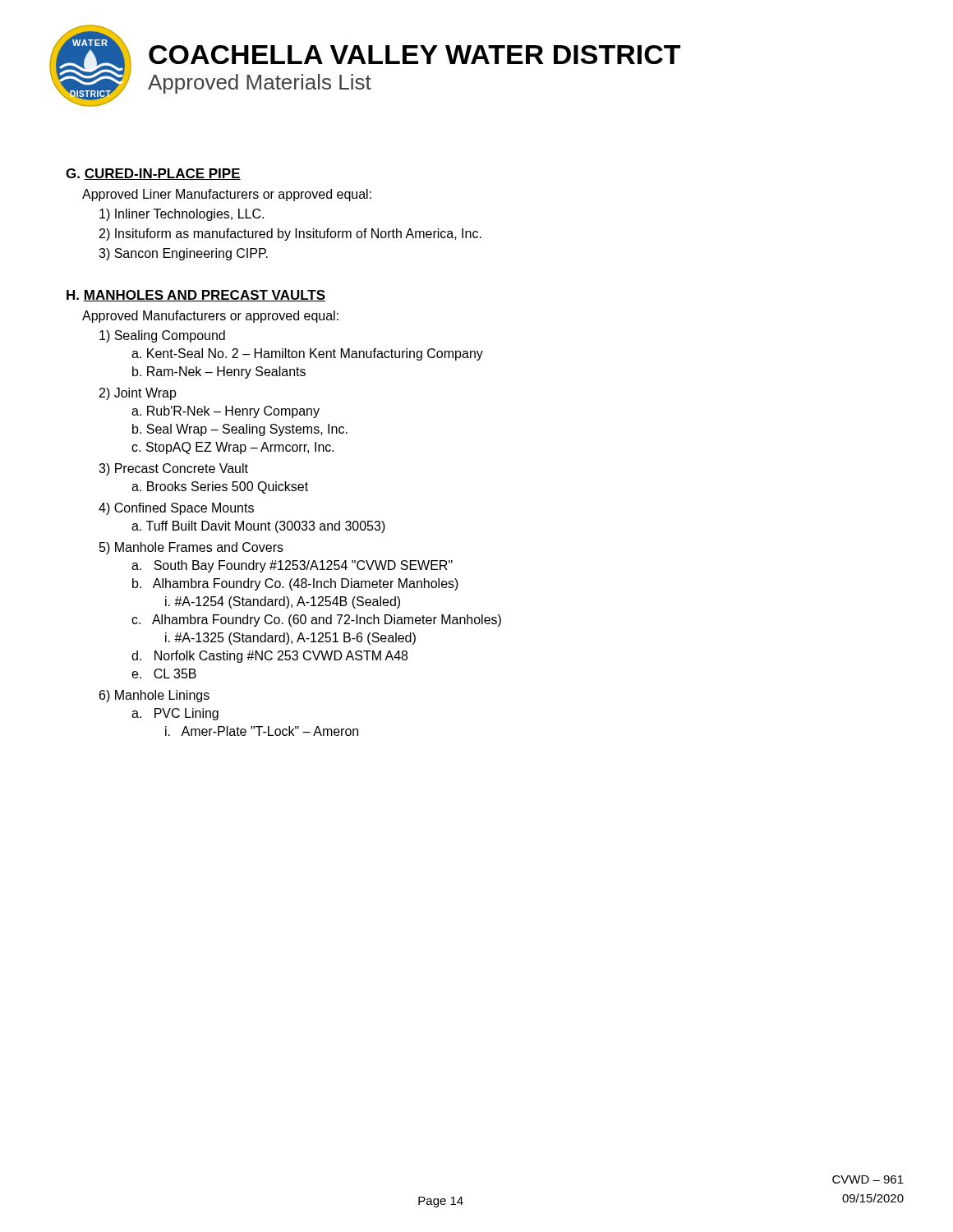953x1232 pixels.
Task: Find the block starting "6) Manhole Linings"
Action: (x=154, y=695)
